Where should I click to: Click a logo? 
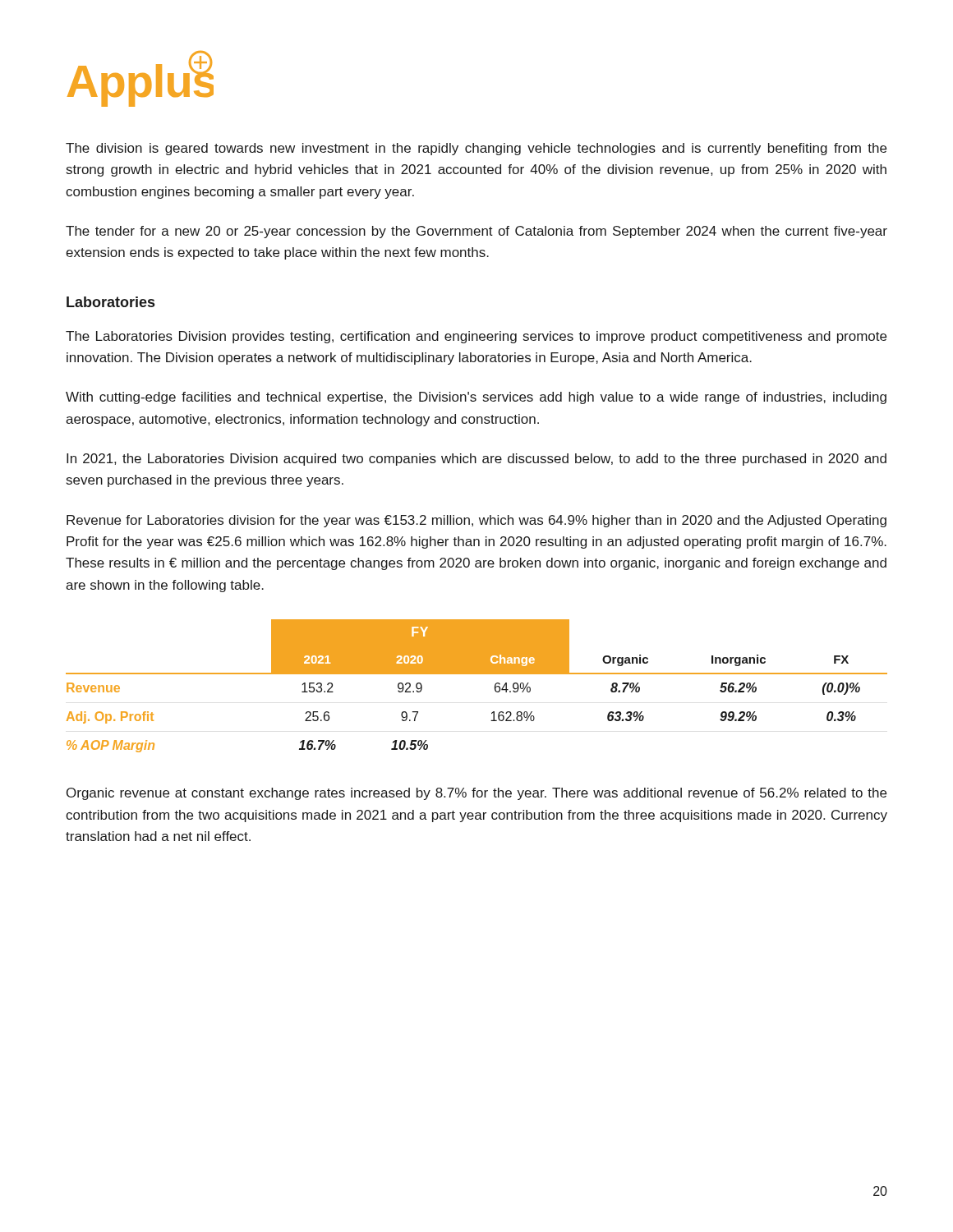click(x=476, y=79)
